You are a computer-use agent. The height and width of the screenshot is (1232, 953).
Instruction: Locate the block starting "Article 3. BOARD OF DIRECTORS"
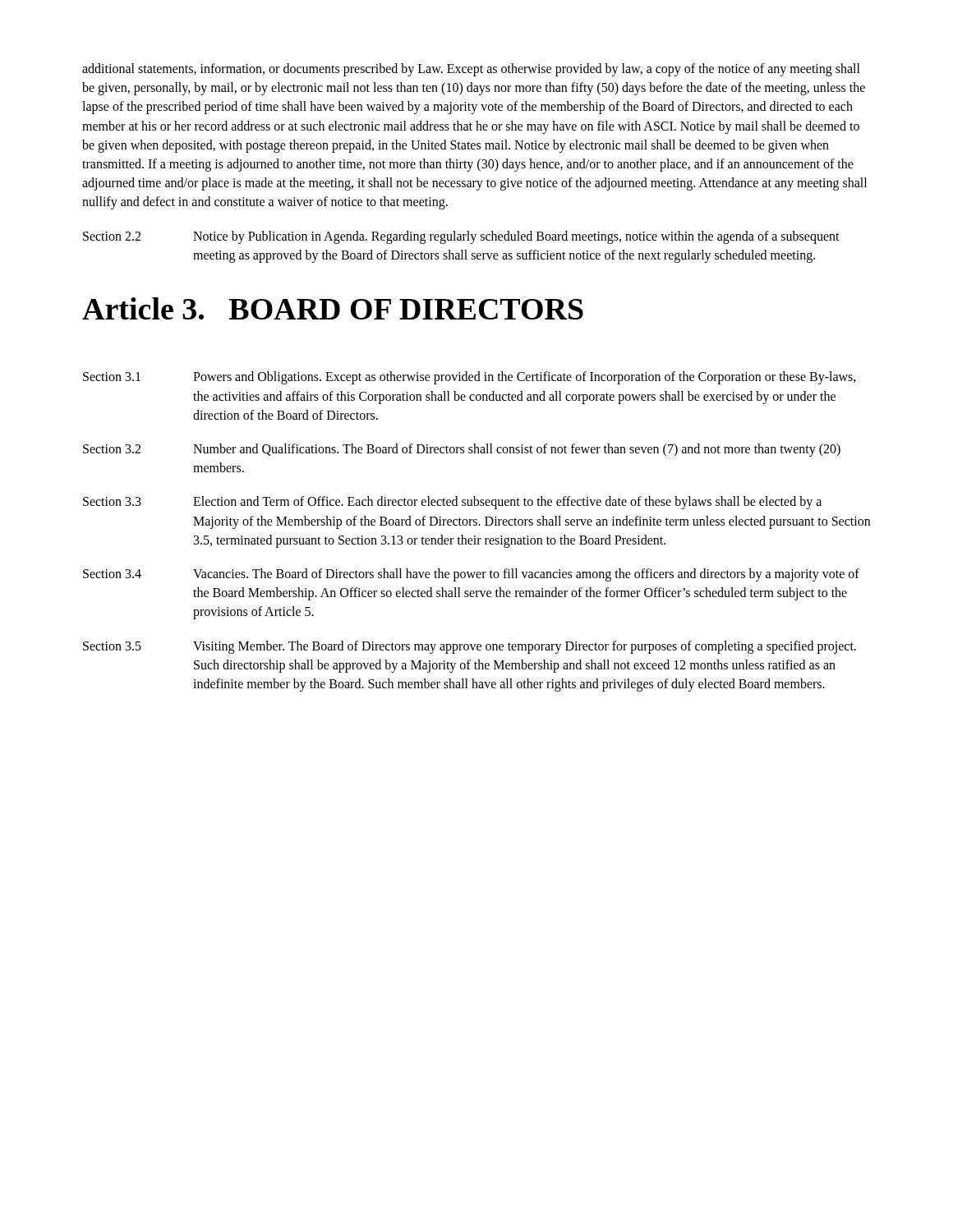coord(333,309)
